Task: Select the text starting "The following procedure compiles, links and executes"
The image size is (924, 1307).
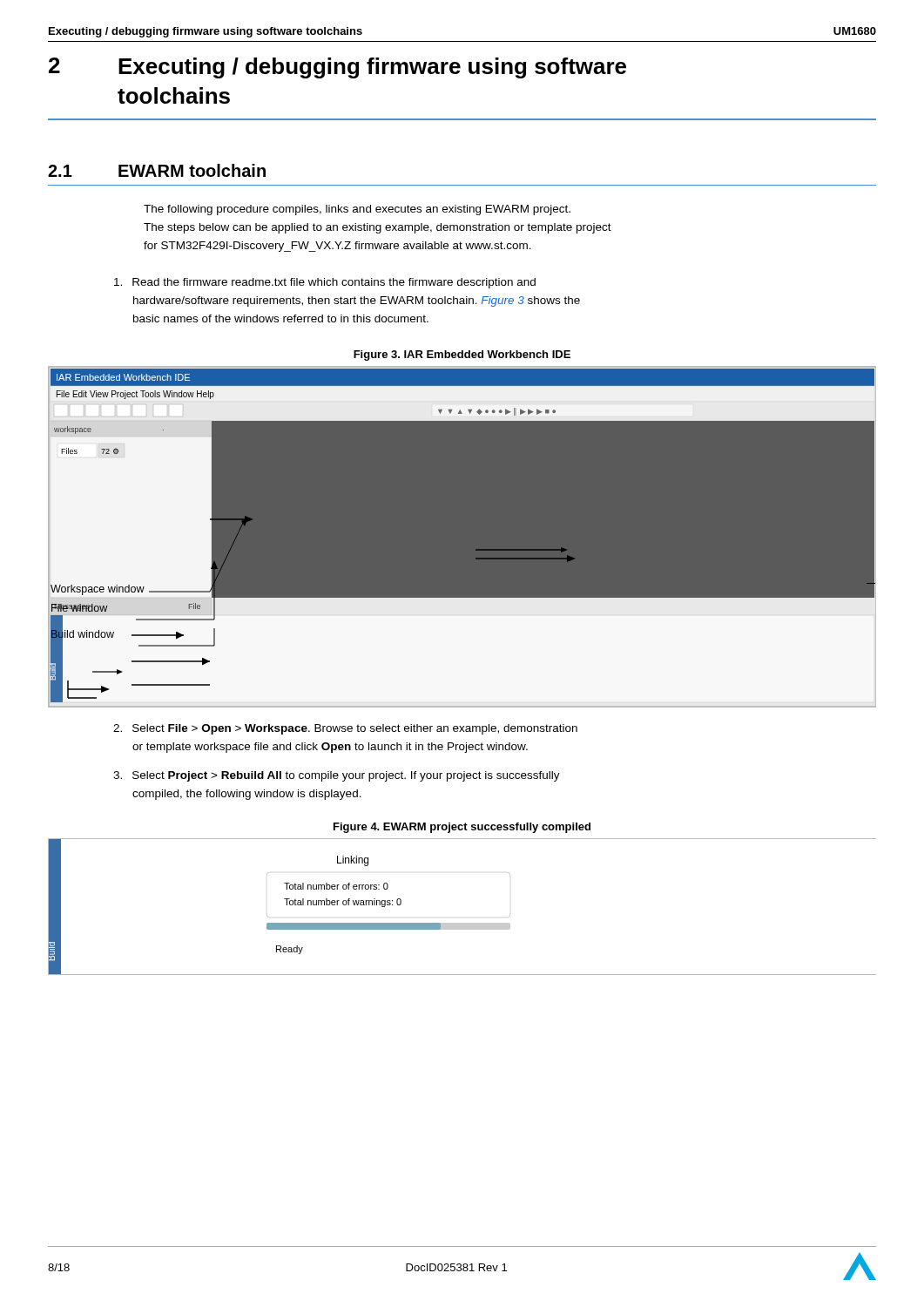Action: pos(377,227)
